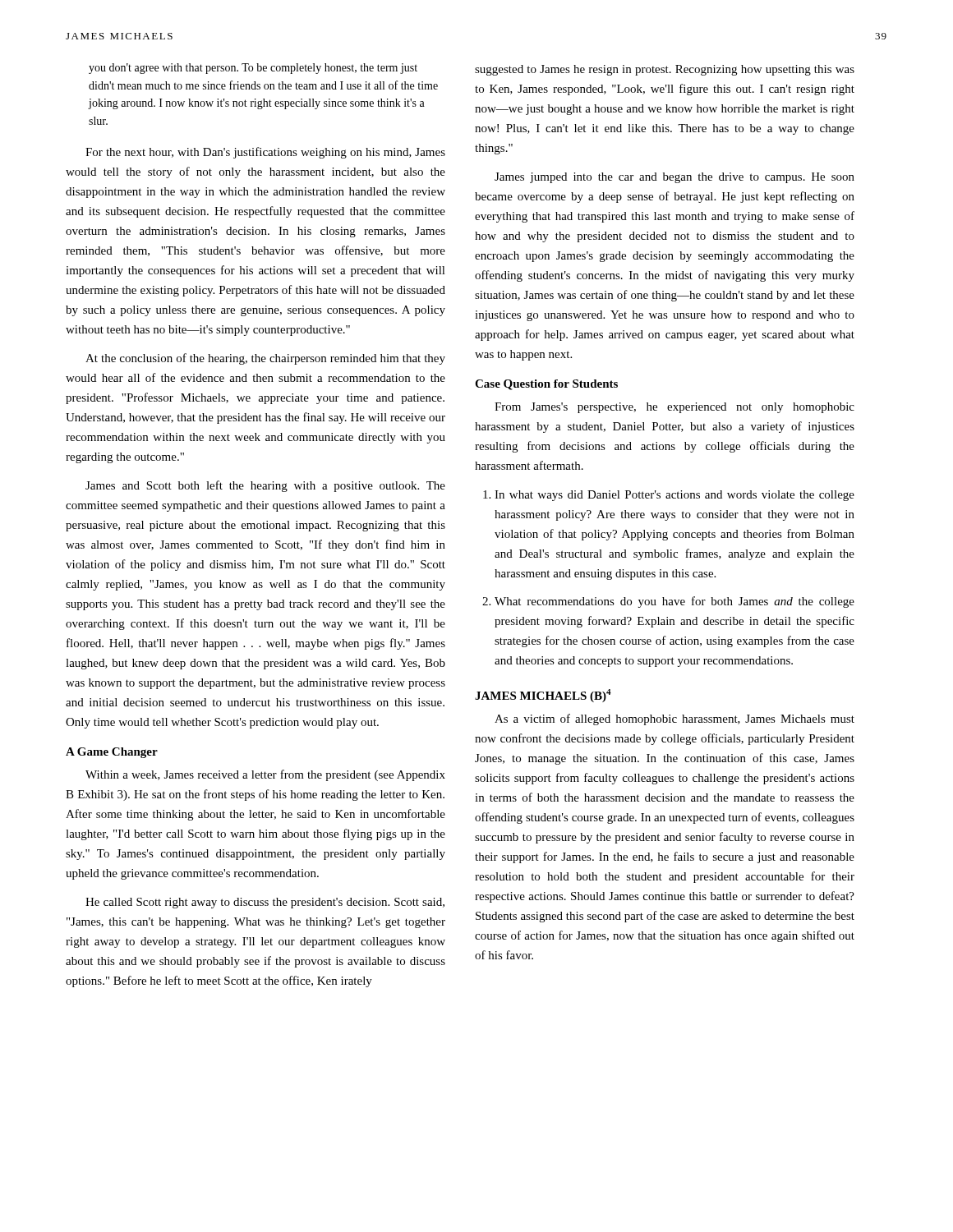
Task: Find the text block that says "At the conclusion"
Action: click(255, 407)
